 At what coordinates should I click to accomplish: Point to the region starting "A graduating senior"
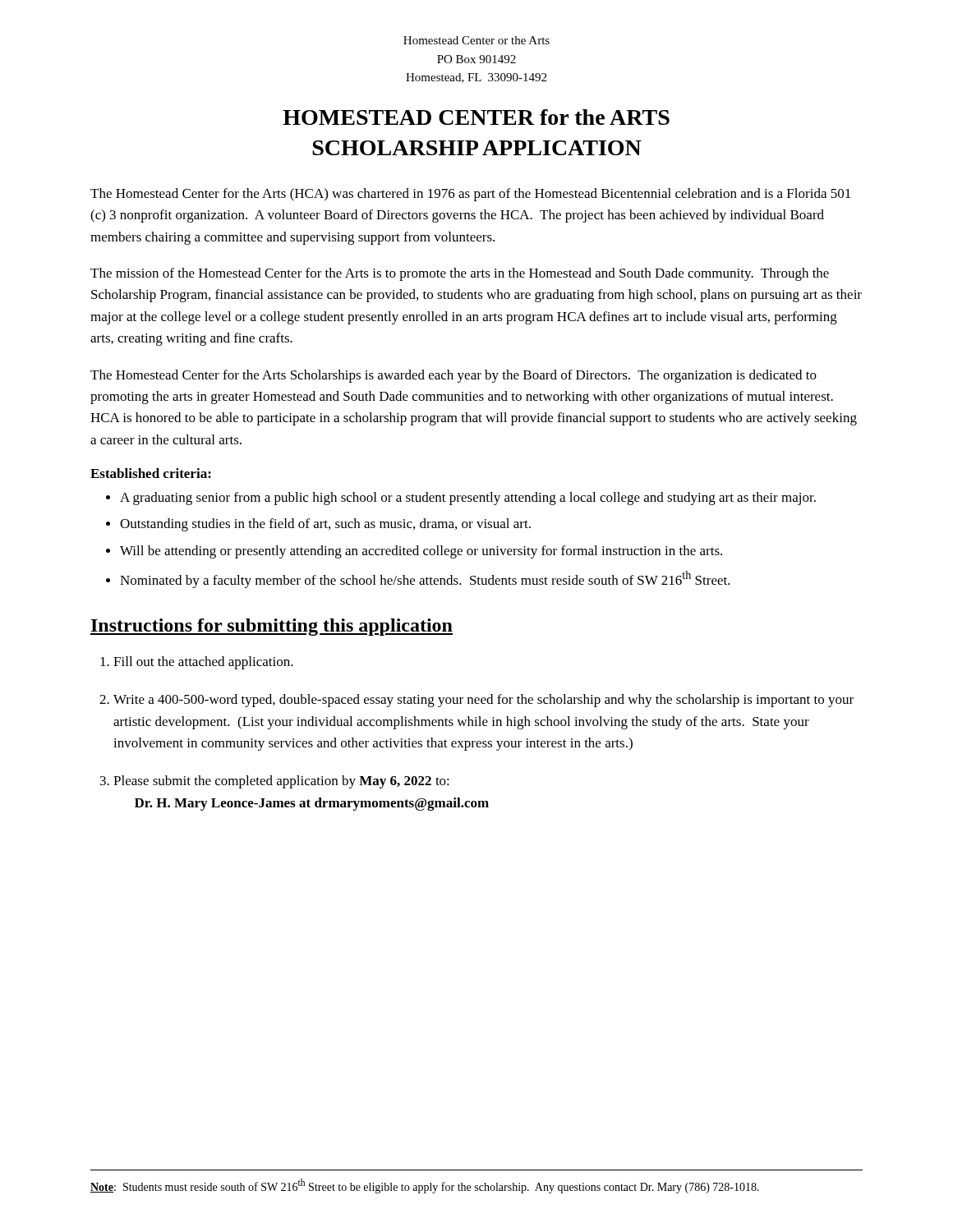pos(468,497)
